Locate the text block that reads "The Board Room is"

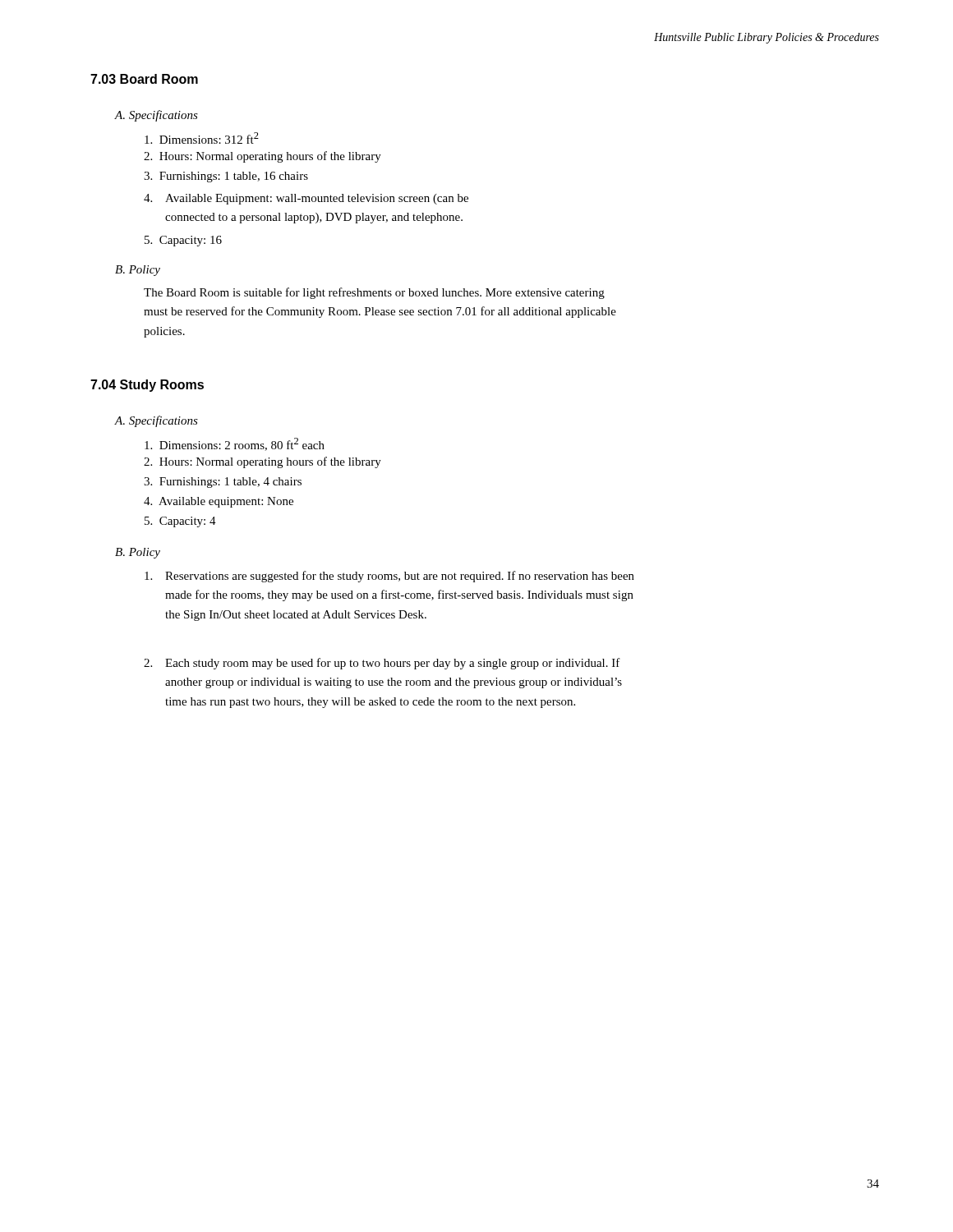(380, 312)
